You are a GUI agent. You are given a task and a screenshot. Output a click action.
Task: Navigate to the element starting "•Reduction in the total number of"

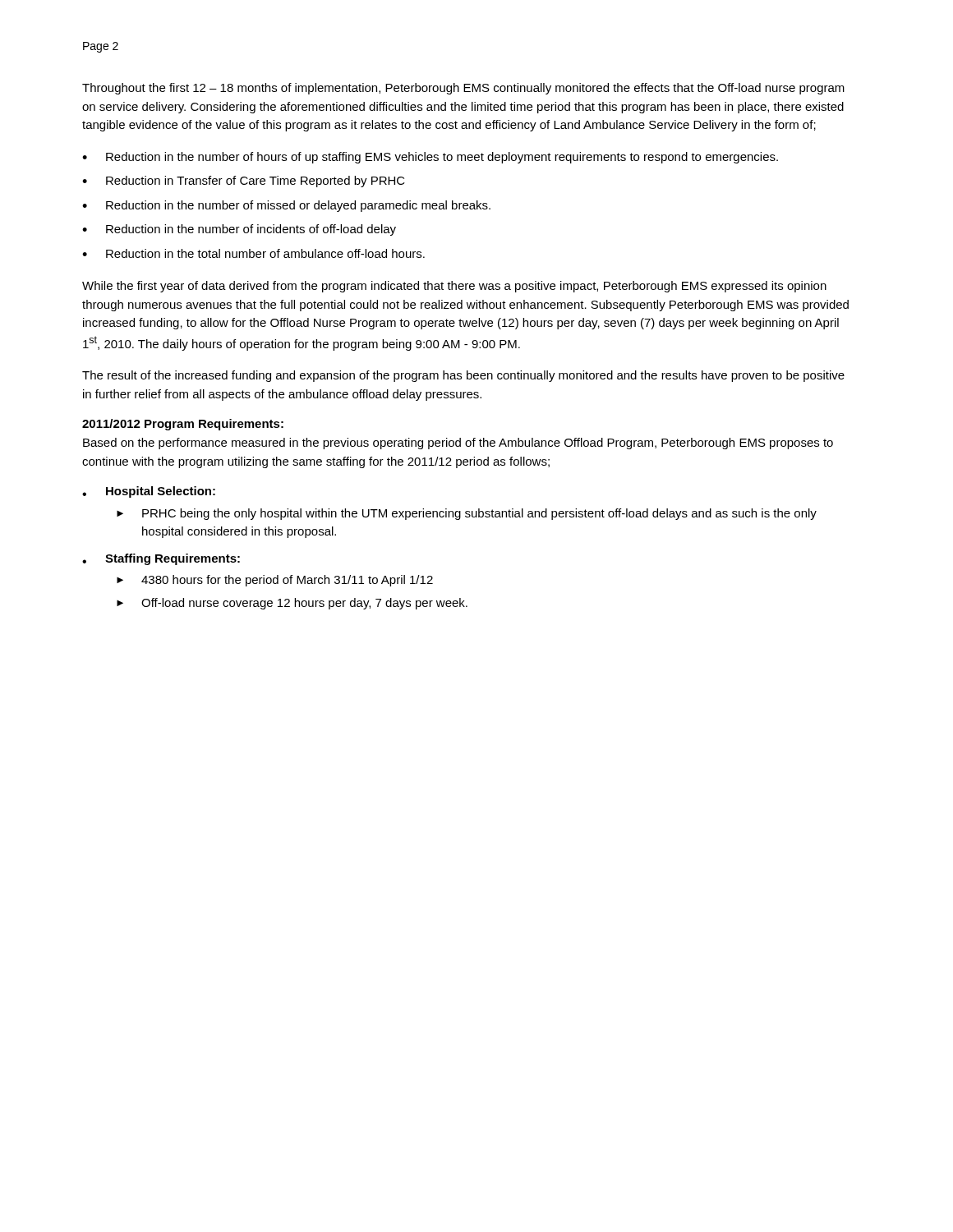254,254
